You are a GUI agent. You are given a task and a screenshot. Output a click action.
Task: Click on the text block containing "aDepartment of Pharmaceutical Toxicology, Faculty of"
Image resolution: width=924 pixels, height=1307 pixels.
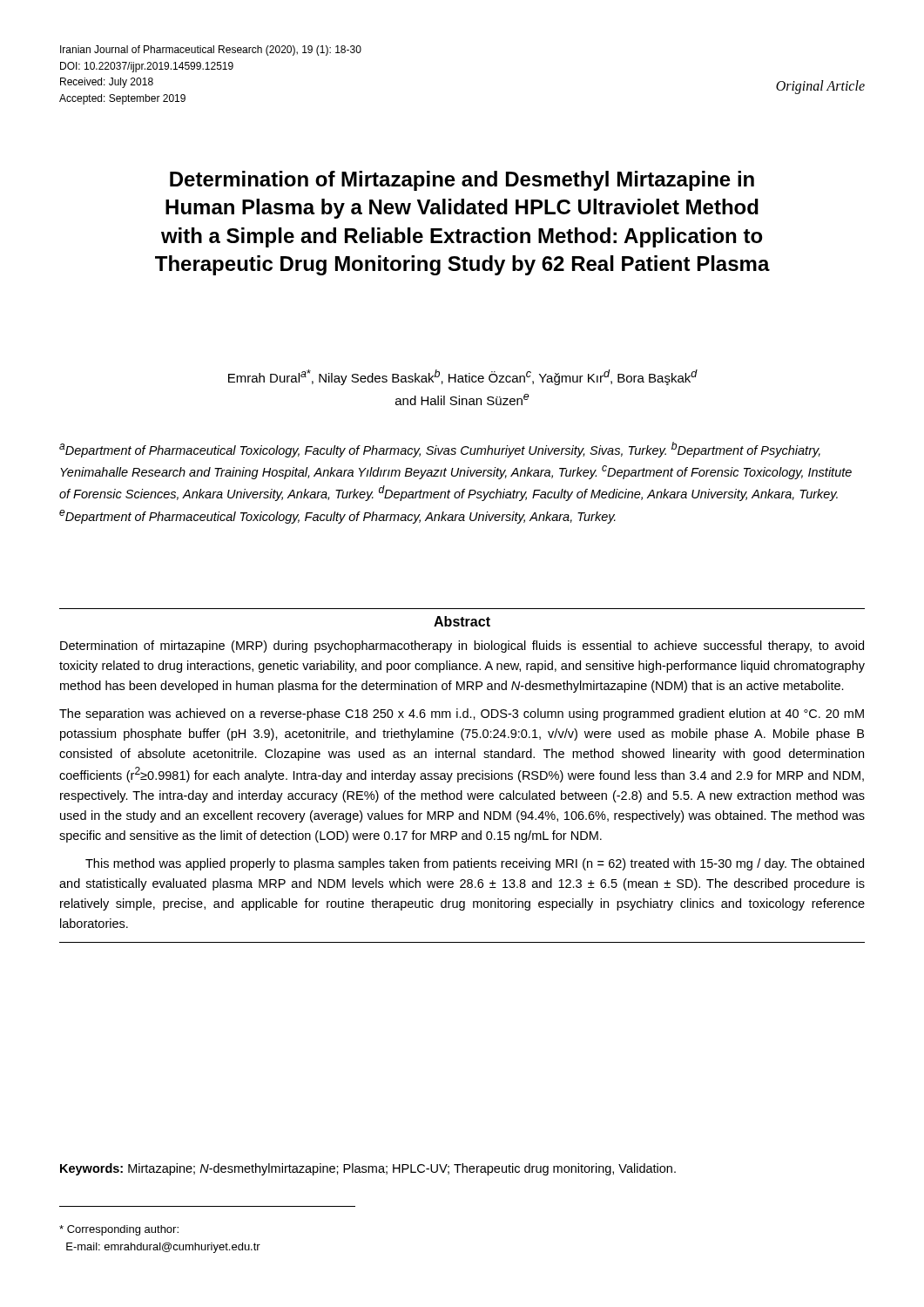point(456,482)
